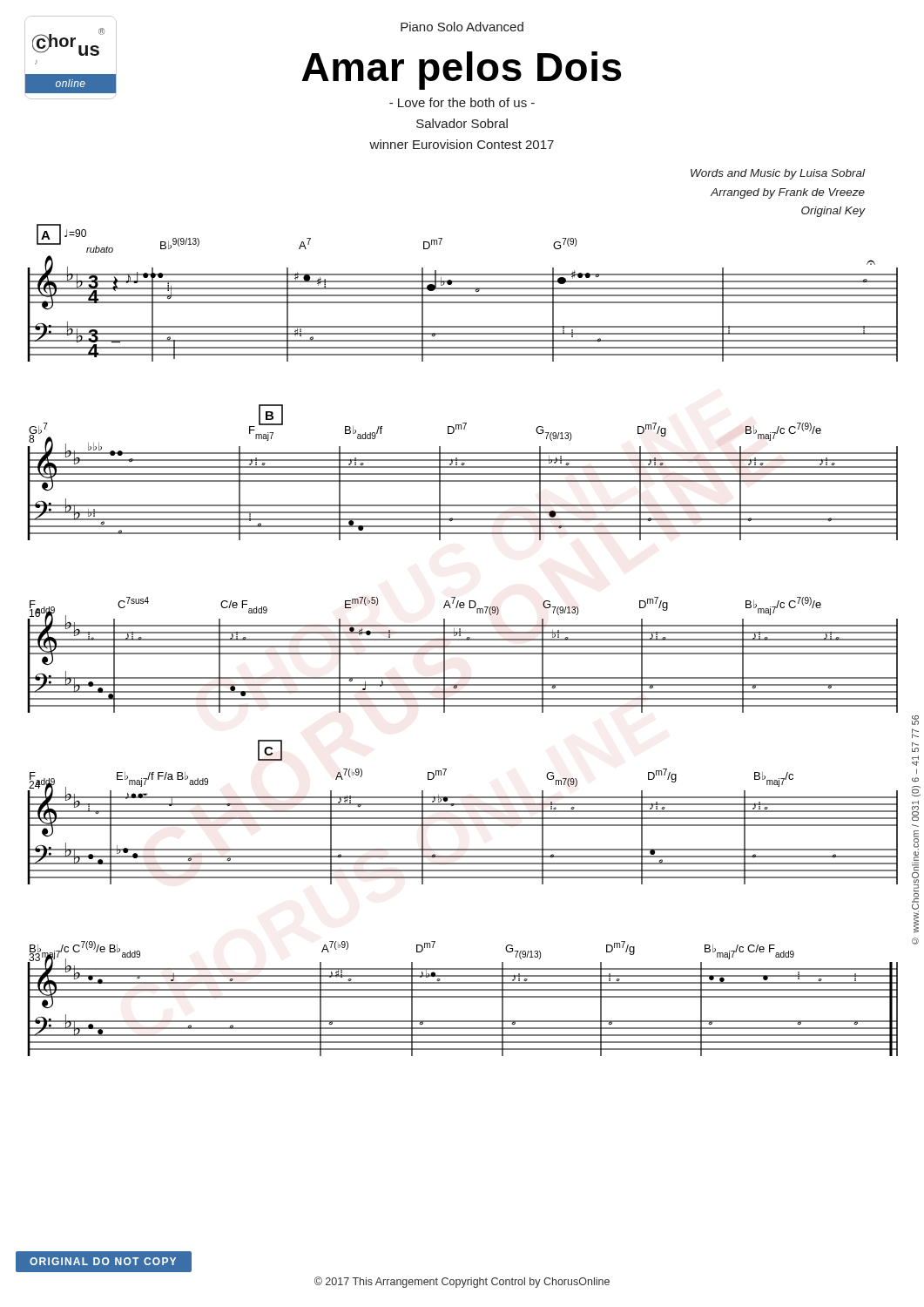The height and width of the screenshot is (1307, 924).
Task: Find the logo
Action: coord(71,58)
